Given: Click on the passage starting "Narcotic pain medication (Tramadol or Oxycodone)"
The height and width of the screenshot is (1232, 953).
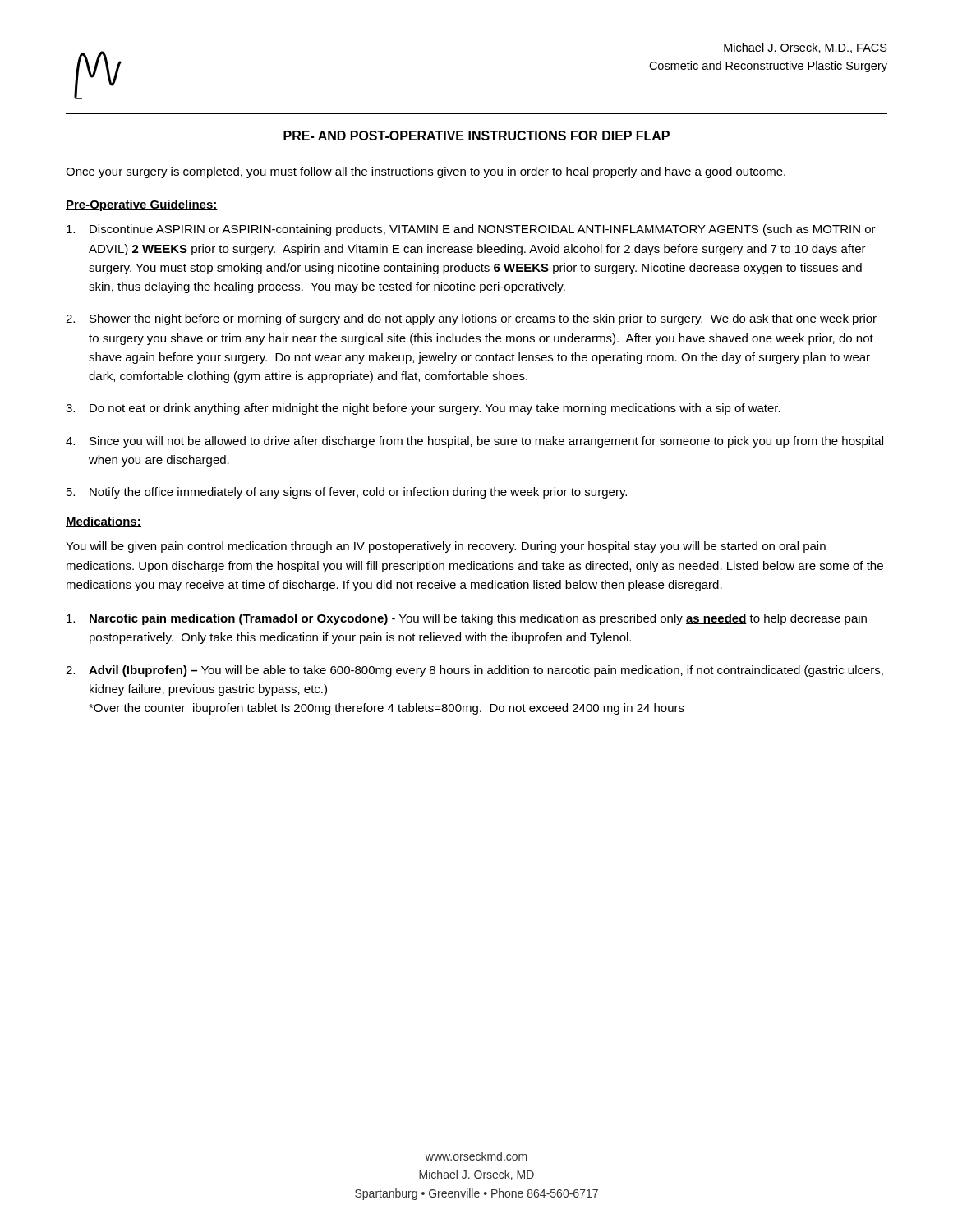Looking at the screenshot, I should [x=476, y=628].
